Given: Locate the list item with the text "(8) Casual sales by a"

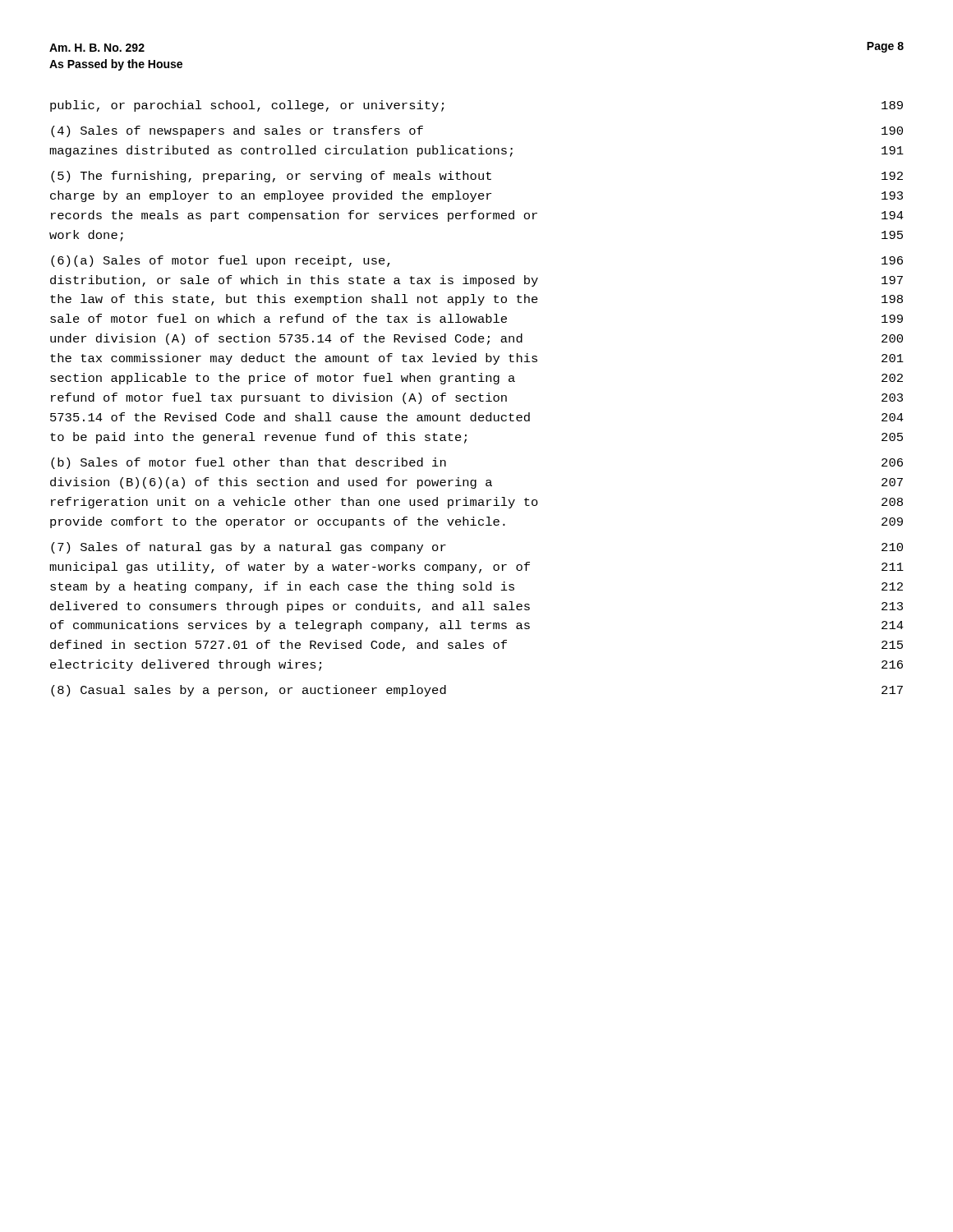Looking at the screenshot, I should tap(250, 690).
